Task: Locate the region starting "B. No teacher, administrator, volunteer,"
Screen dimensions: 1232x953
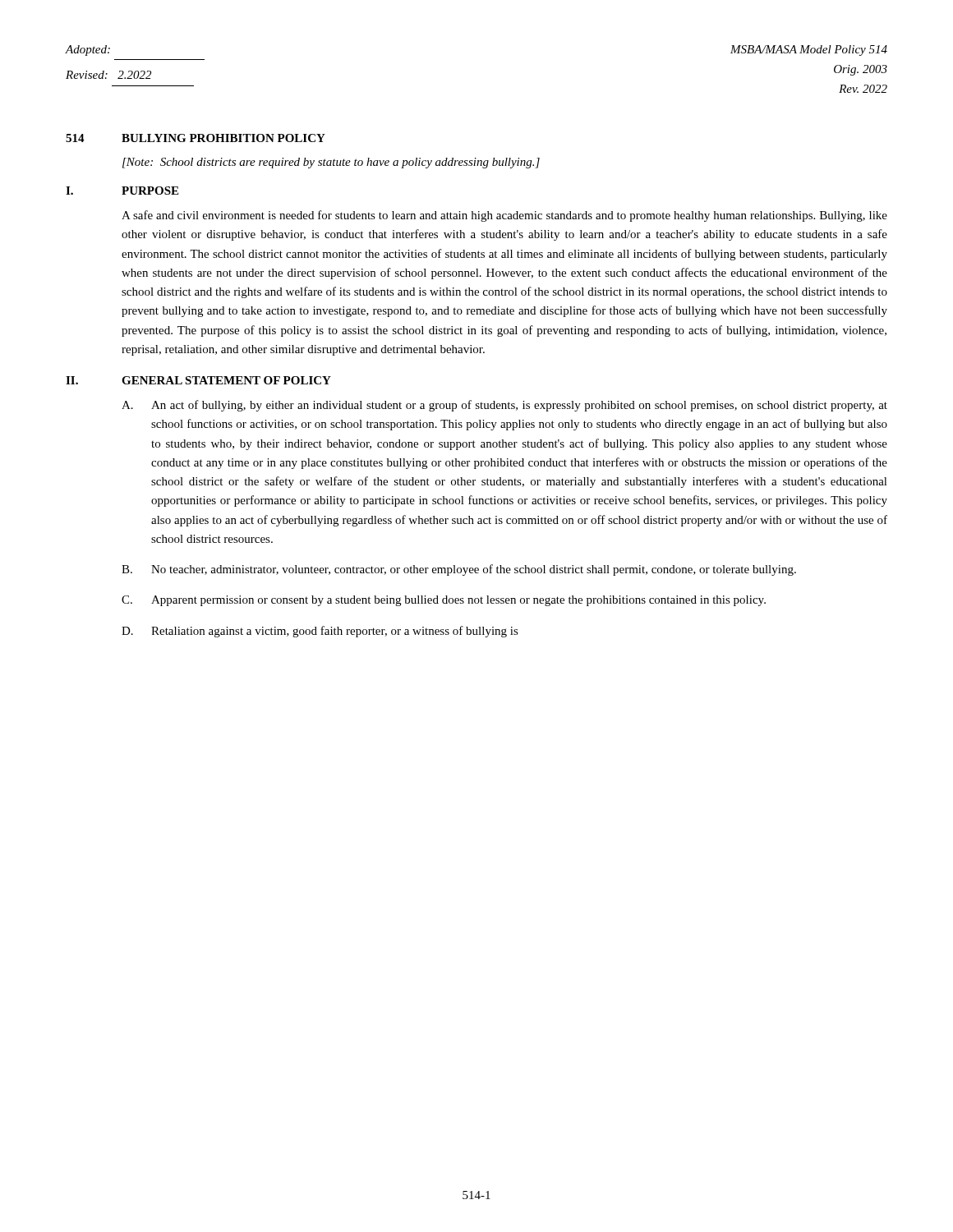Action: (x=504, y=570)
